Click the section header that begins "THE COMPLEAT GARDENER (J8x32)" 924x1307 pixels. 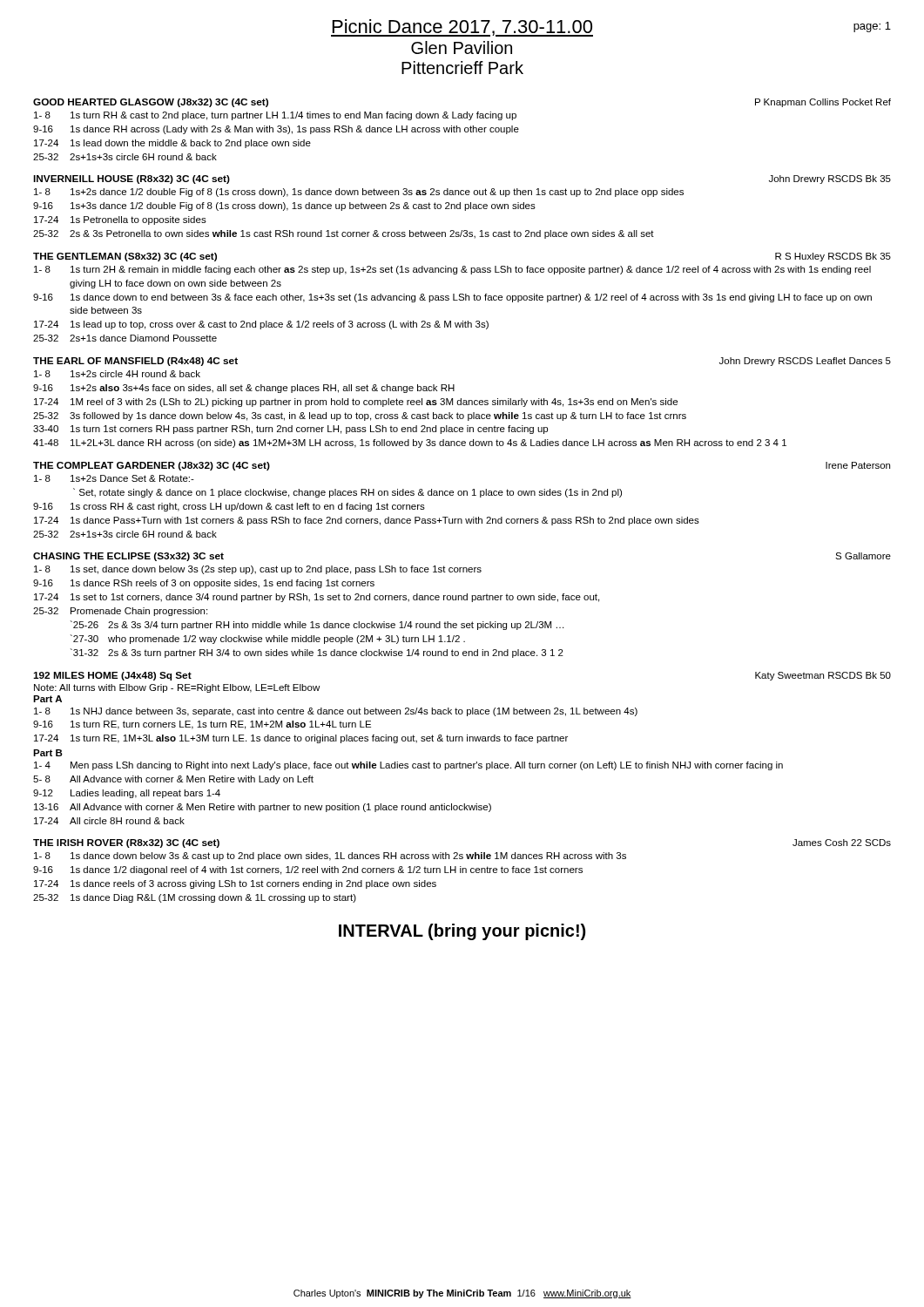pos(151,465)
